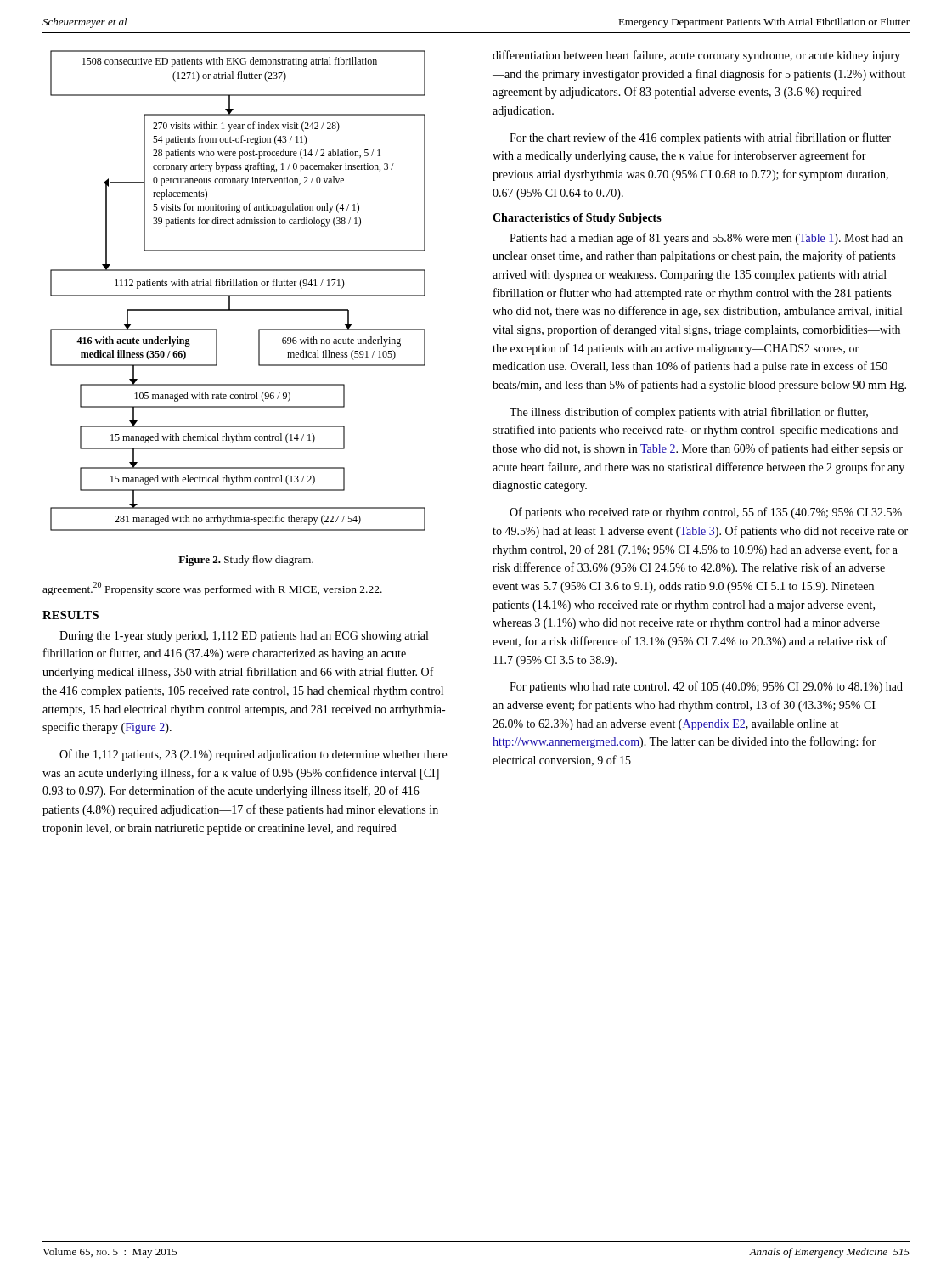952x1274 pixels.
Task: Find the block on this page that starts "The illness distribution"
Action: [x=699, y=449]
